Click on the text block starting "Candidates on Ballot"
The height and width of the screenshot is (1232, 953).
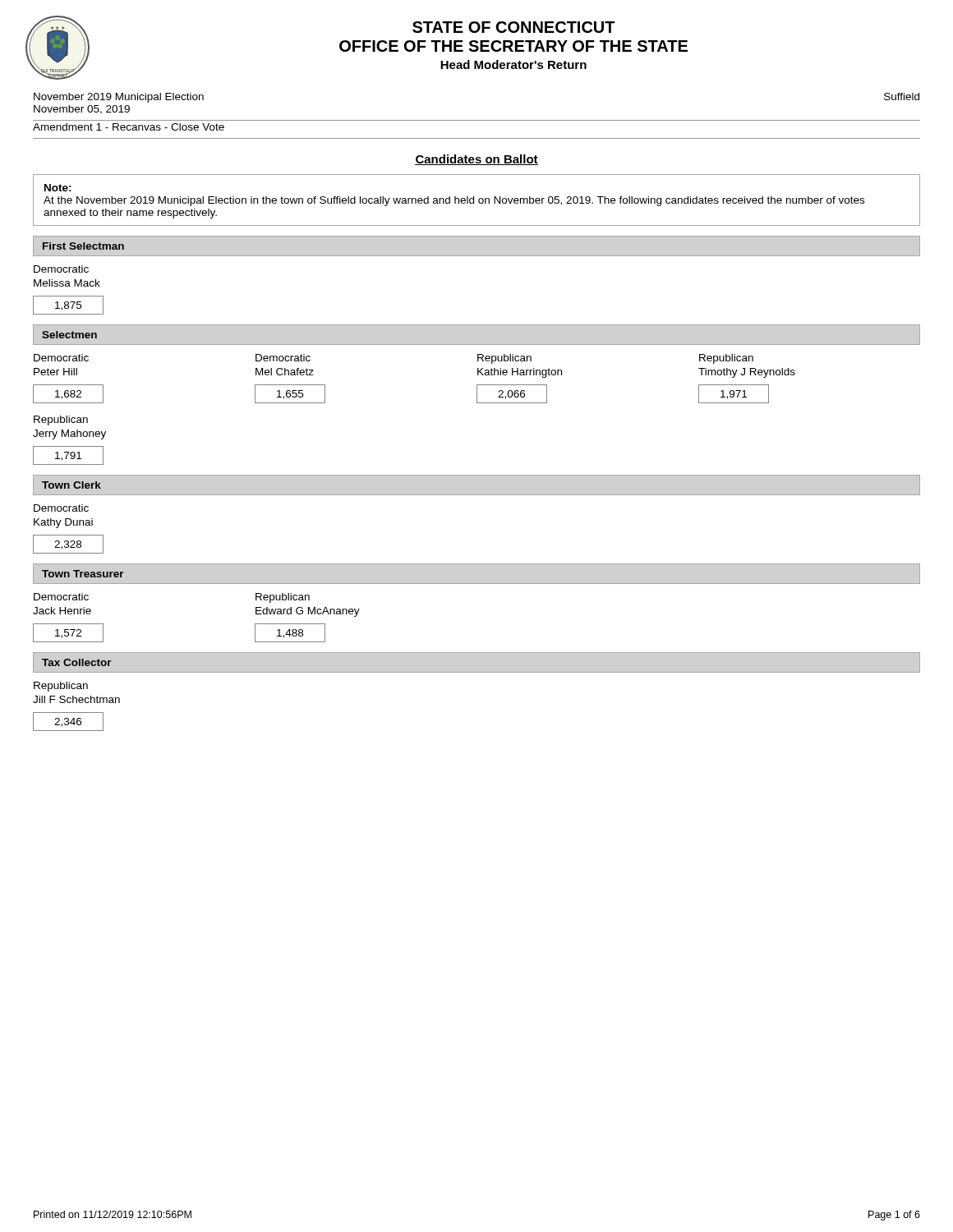click(x=476, y=159)
